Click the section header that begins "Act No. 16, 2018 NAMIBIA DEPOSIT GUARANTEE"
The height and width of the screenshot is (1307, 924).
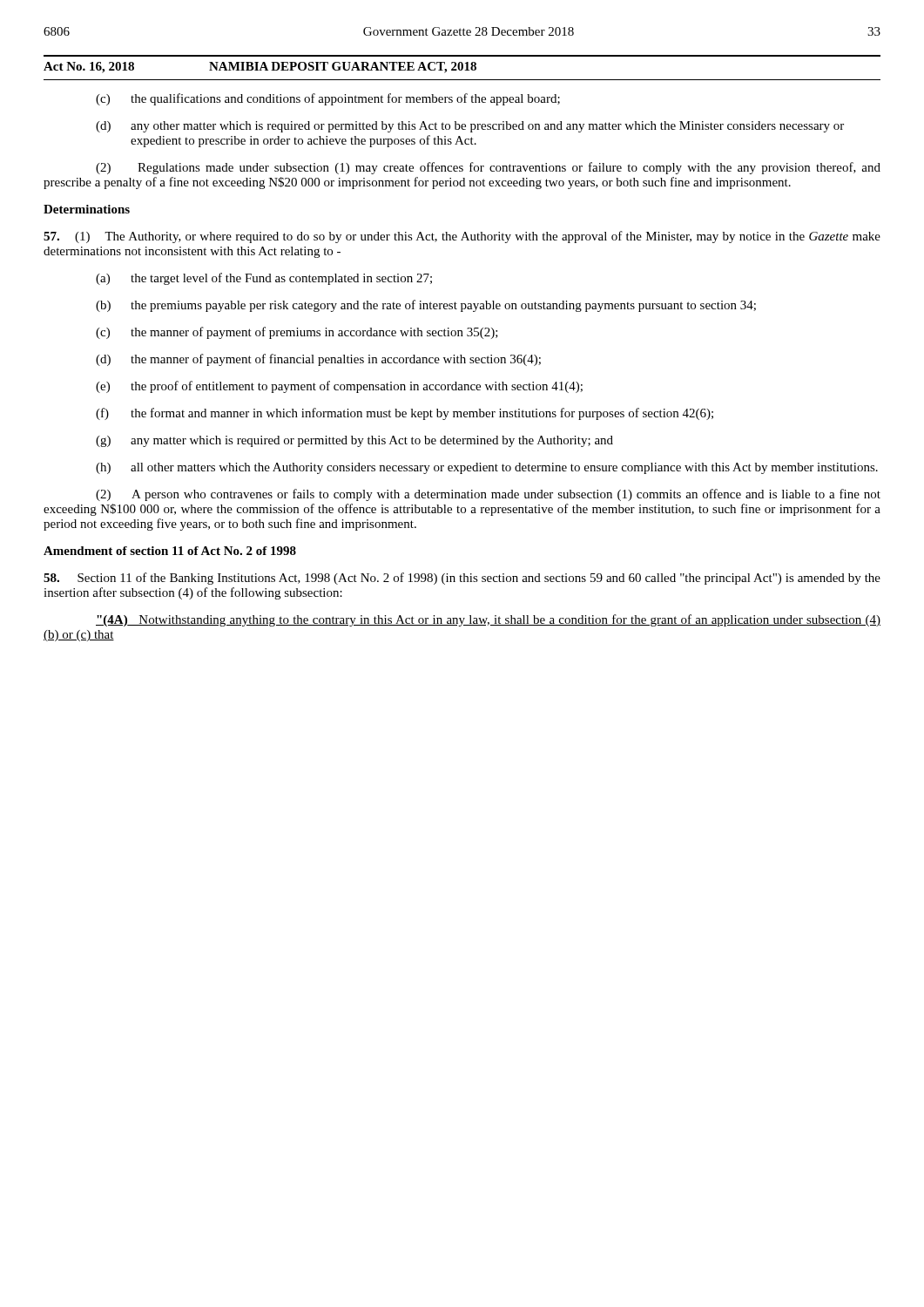(260, 67)
